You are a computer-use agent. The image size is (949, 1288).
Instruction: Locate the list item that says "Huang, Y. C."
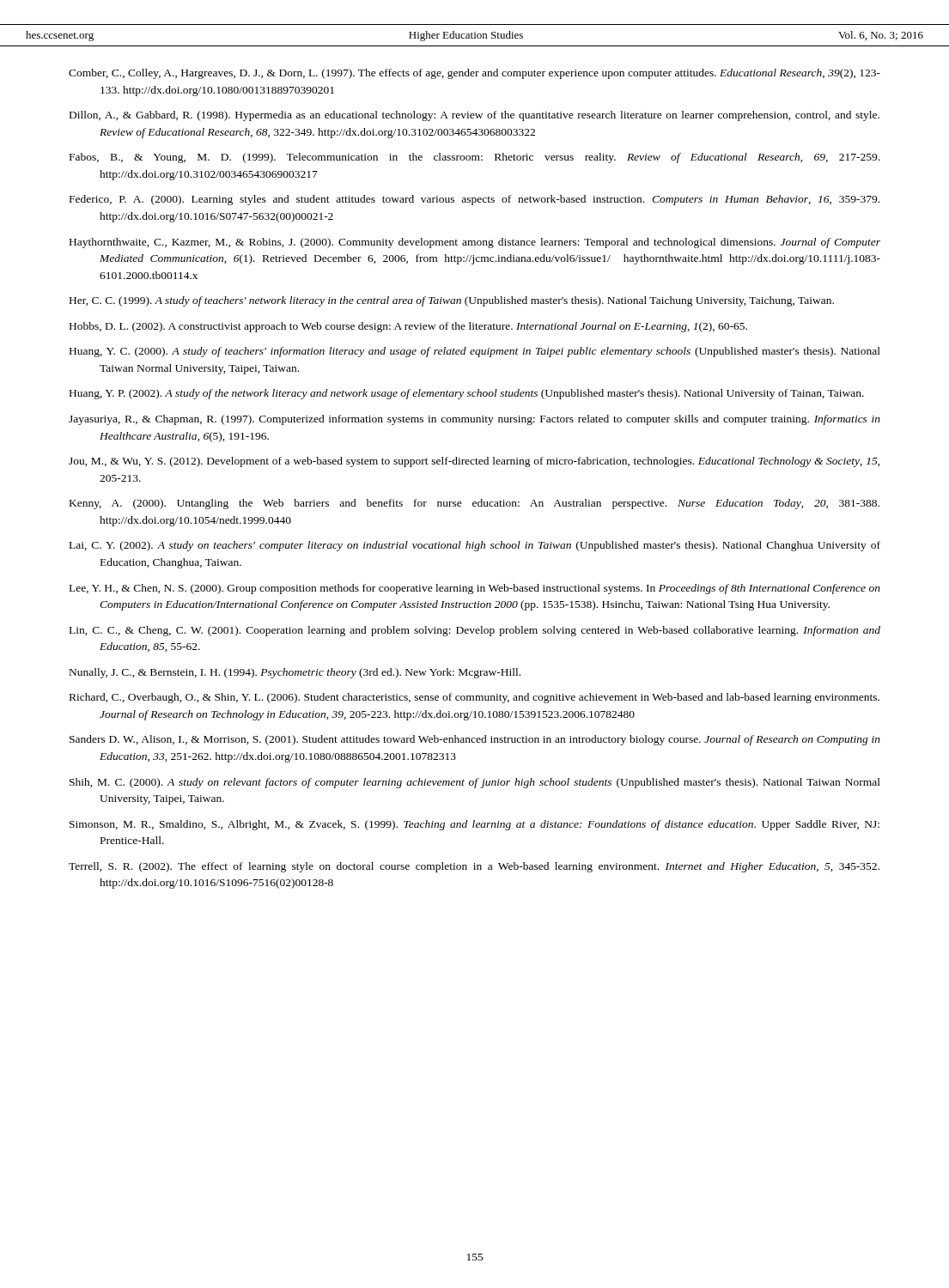coord(474,360)
